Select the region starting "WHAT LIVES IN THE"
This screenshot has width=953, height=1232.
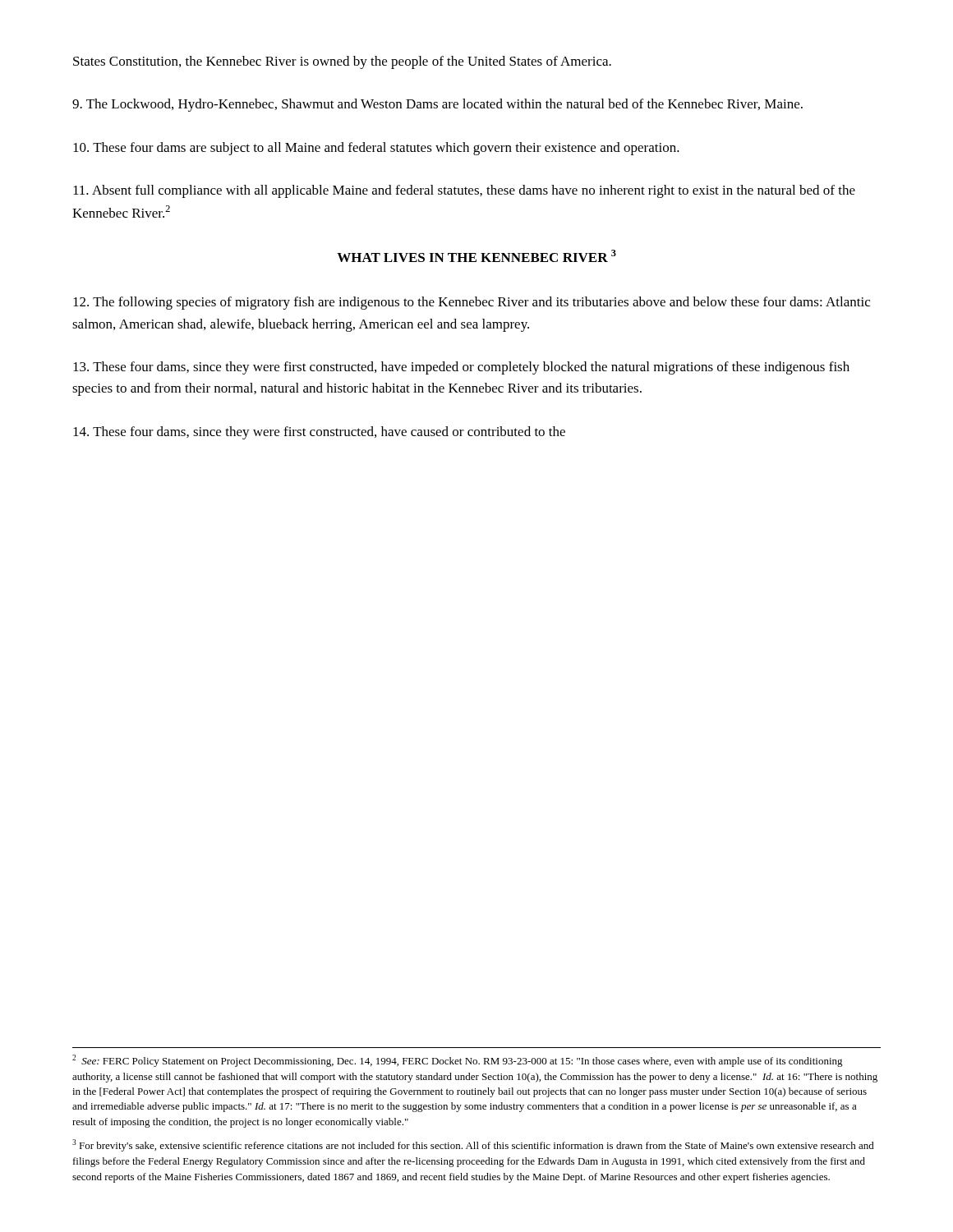[476, 256]
